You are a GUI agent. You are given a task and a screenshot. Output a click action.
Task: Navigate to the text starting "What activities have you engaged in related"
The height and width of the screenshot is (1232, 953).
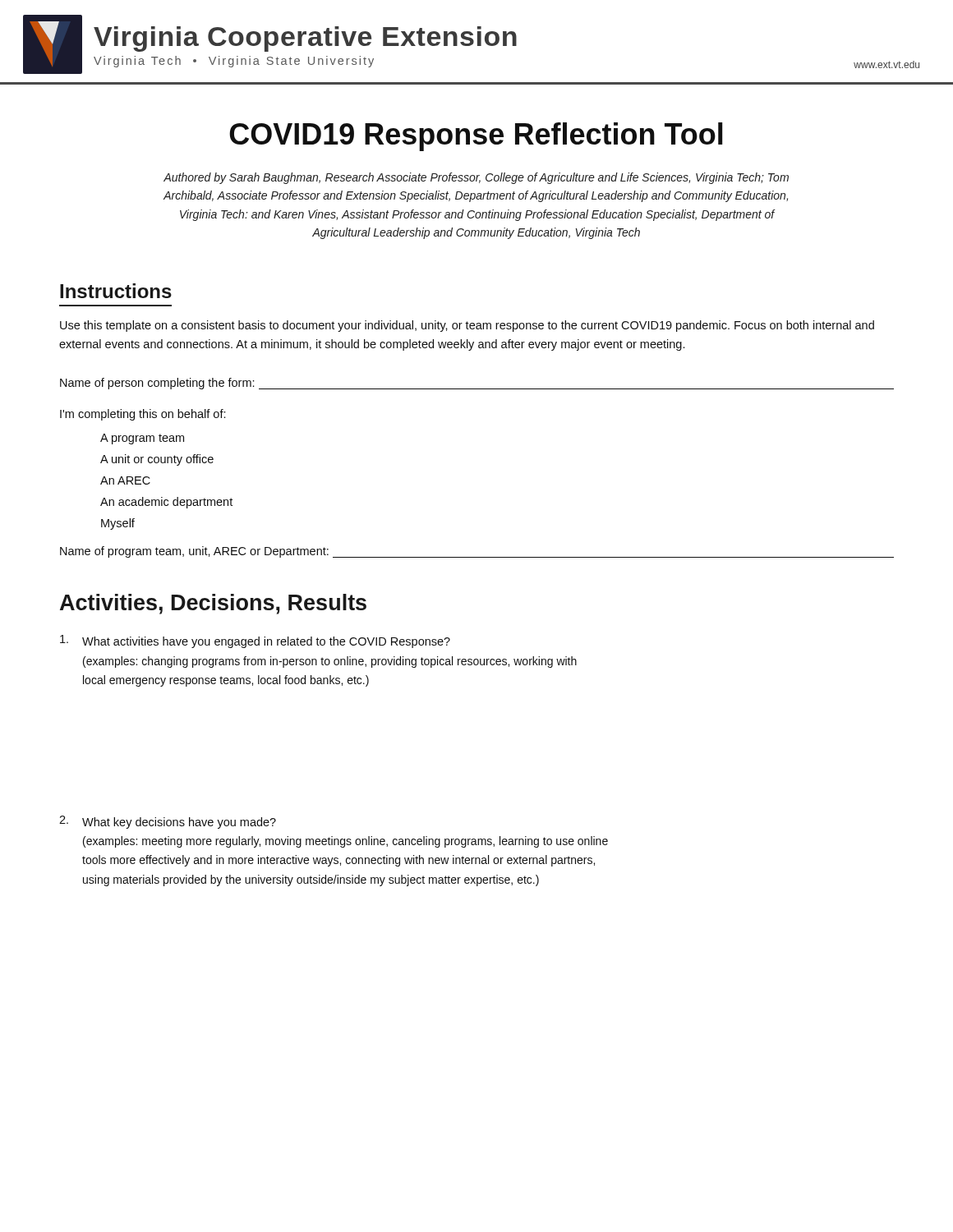click(x=476, y=661)
